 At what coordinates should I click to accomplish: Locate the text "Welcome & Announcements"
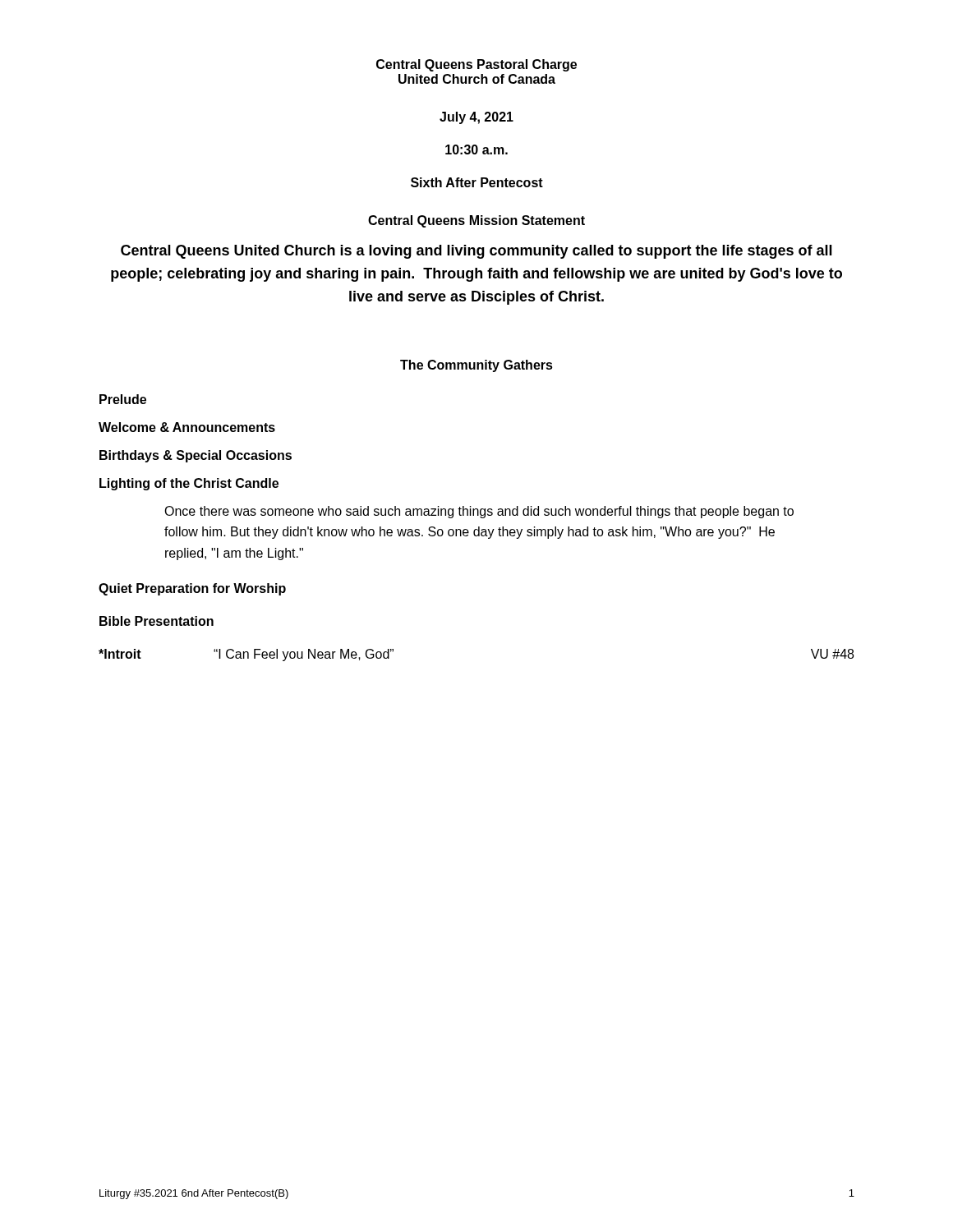pyautogui.click(x=187, y=427)
